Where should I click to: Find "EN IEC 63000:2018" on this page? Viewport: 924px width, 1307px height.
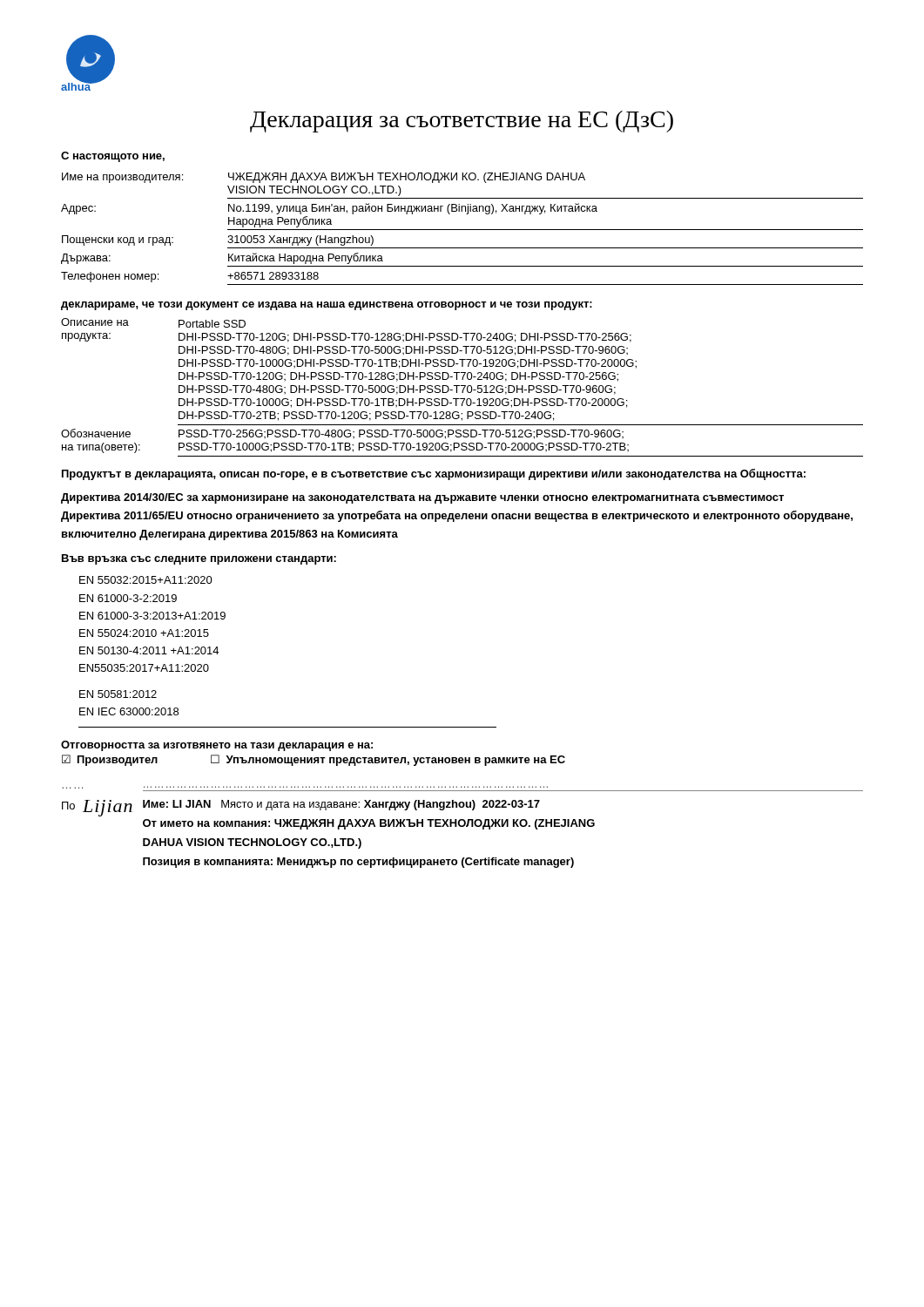click(129, 712)
